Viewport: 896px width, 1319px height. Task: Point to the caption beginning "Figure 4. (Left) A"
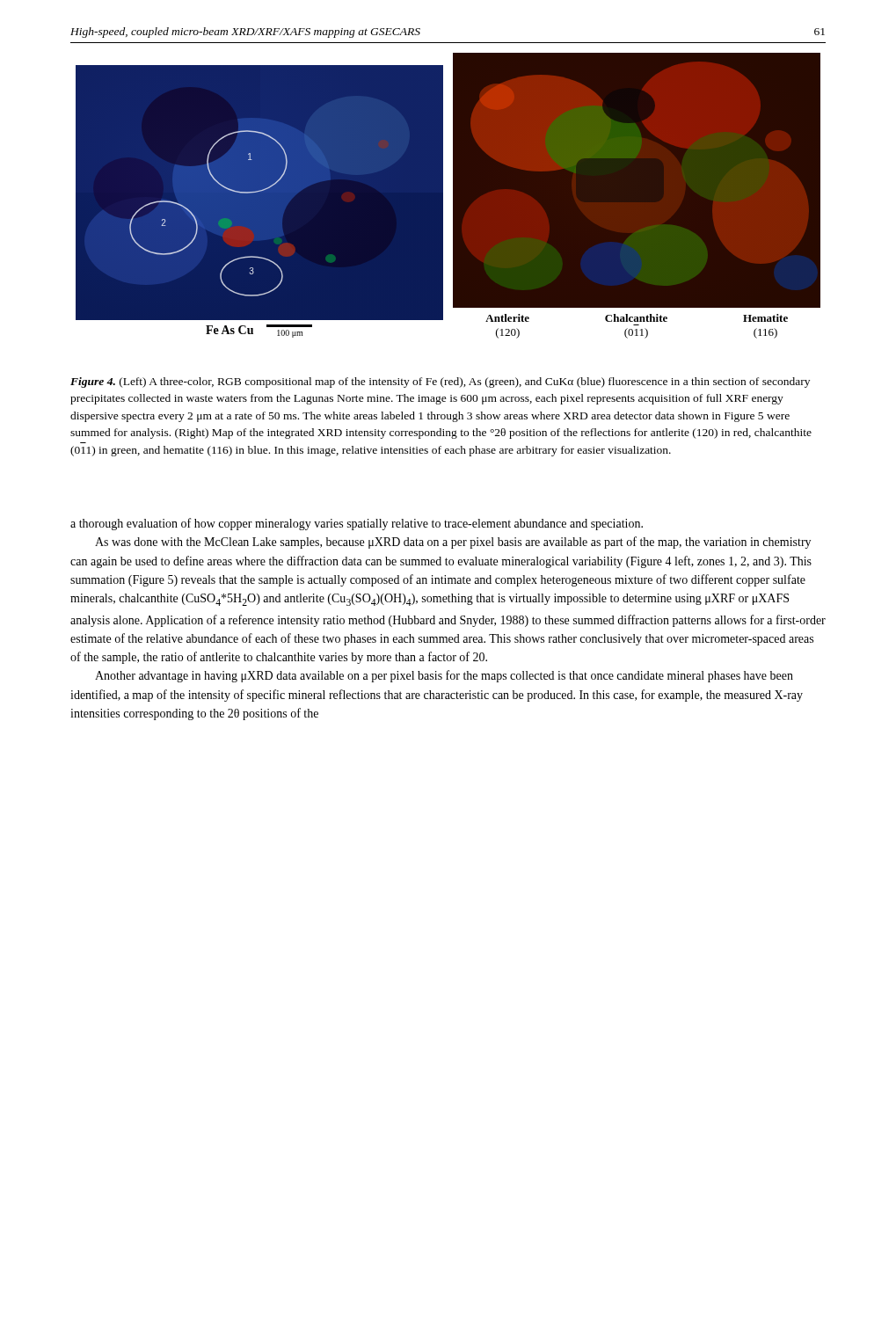pos(448,415)
